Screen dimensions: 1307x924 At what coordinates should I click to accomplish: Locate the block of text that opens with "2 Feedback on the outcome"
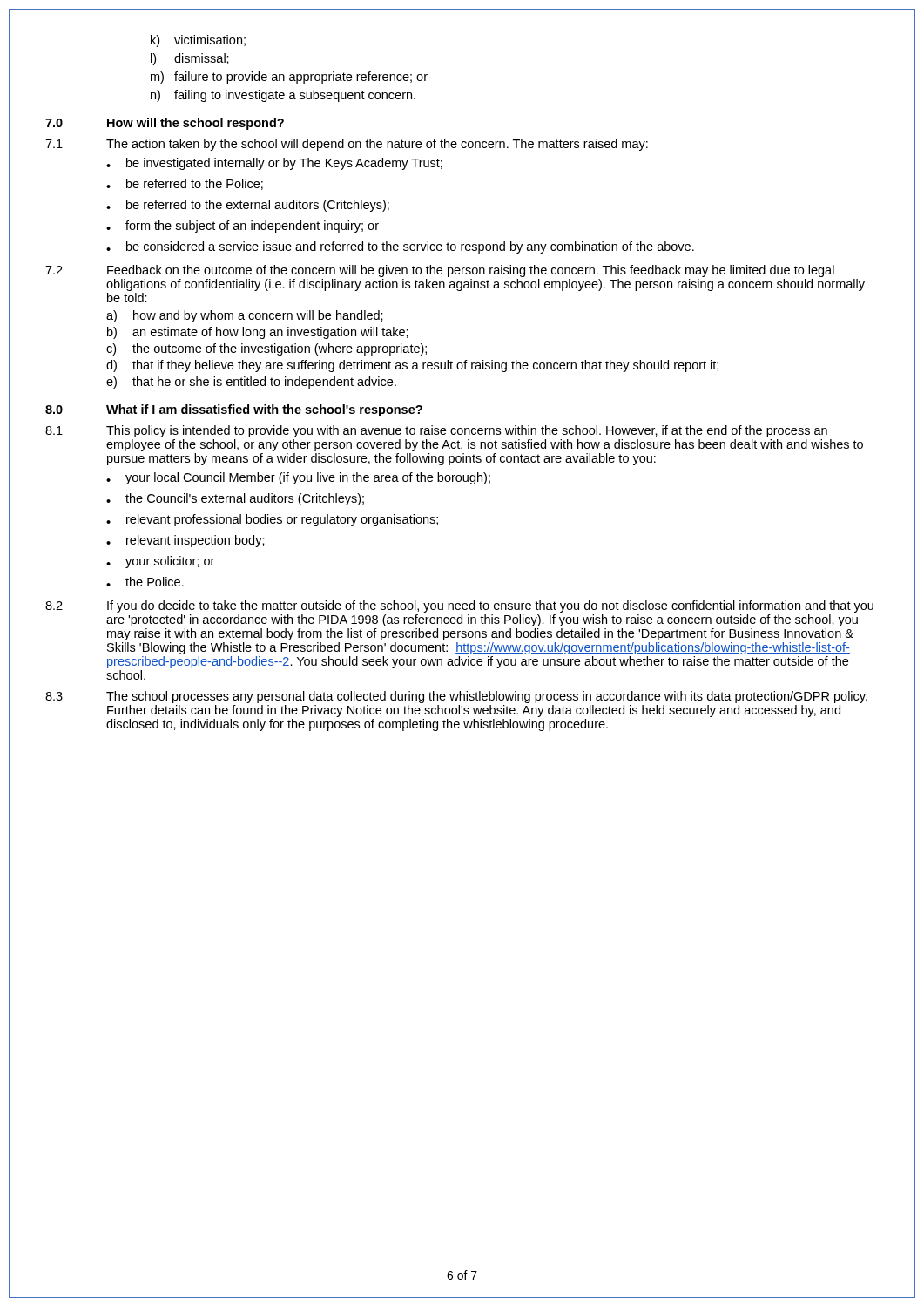[x=462, y=284]
